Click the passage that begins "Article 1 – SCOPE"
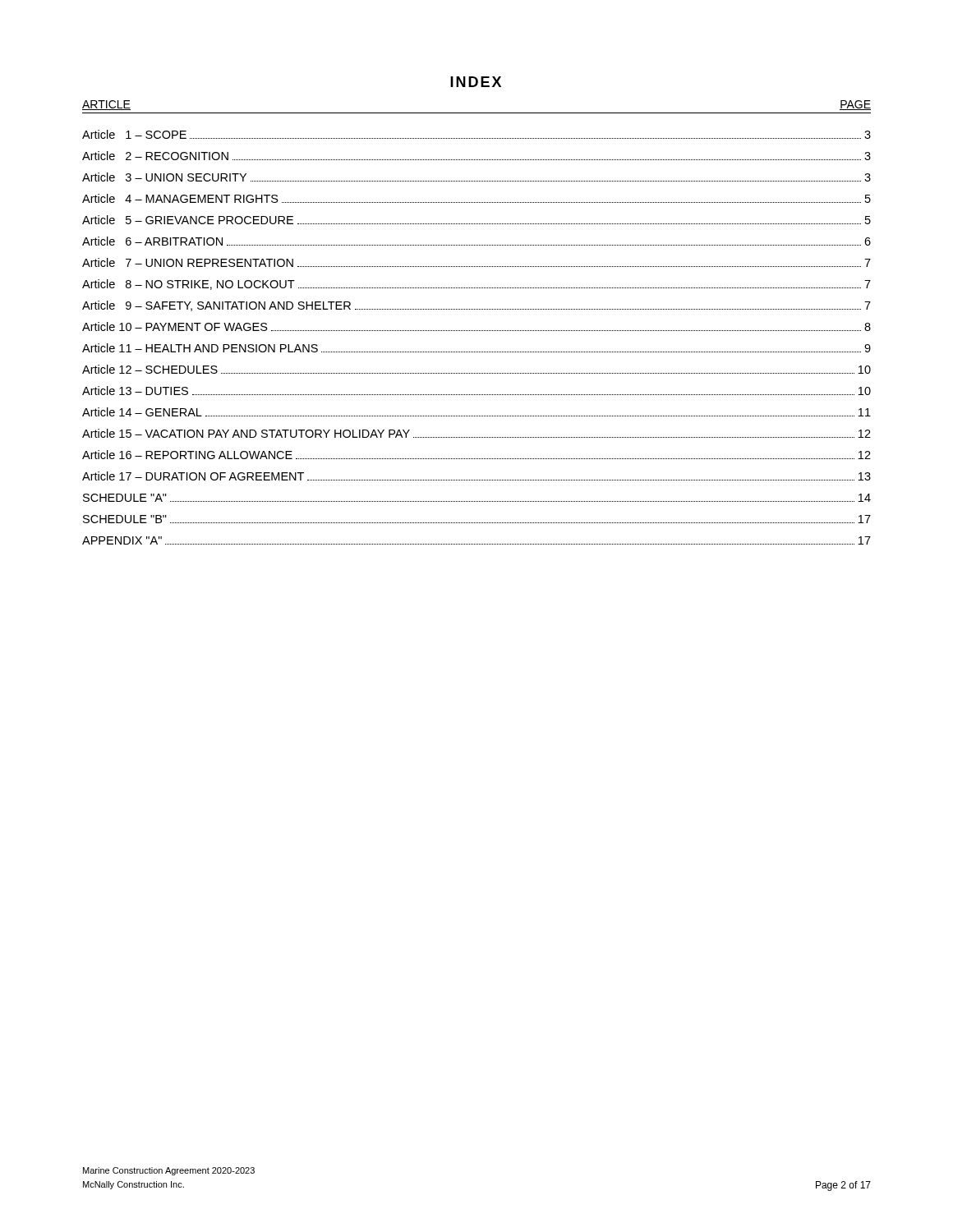Screen dimensions: 1232x953 pyautogui.click(x=476, y=135)
